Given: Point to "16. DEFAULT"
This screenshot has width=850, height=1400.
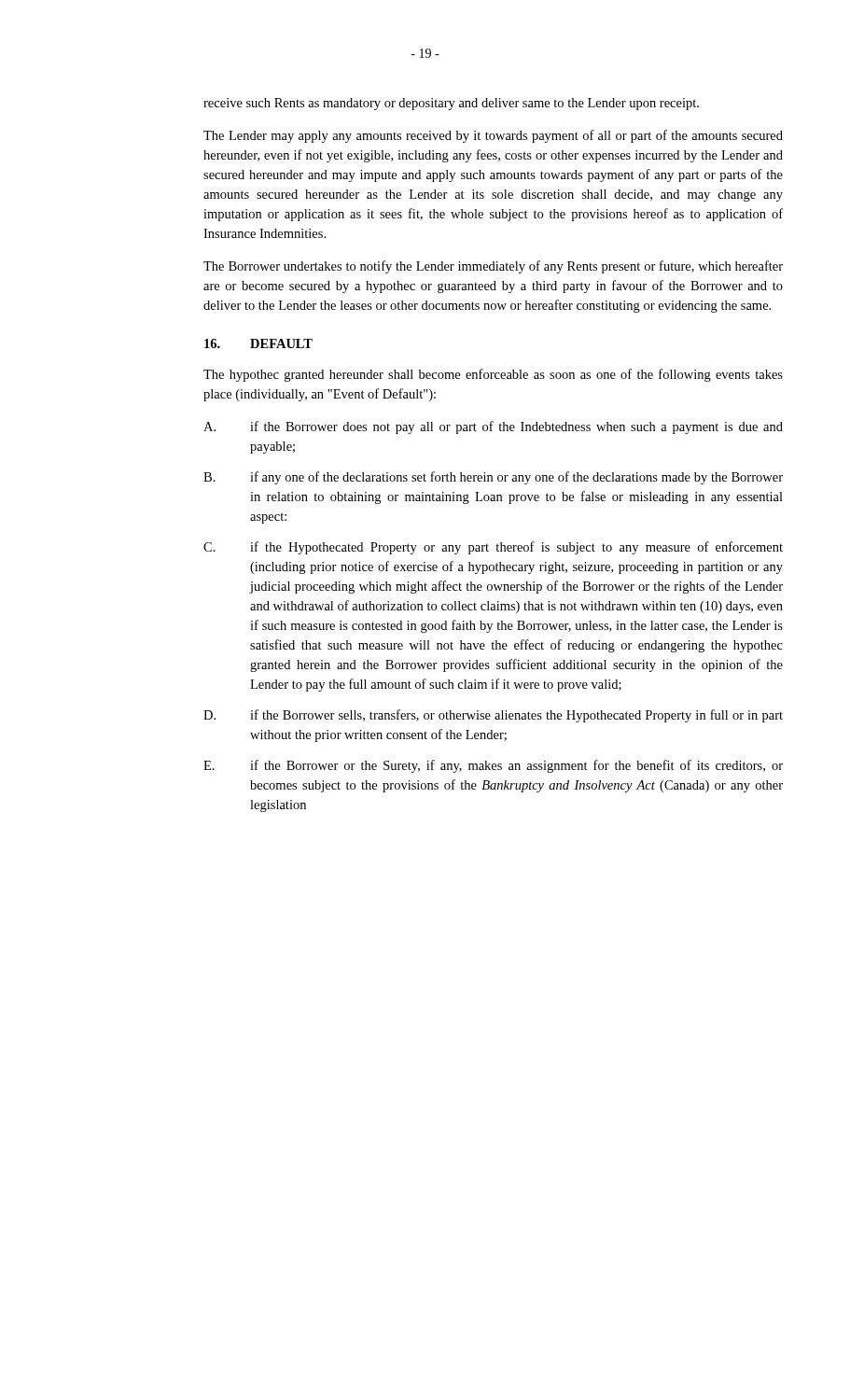Looking at the screenshot, I should [258, 344].
